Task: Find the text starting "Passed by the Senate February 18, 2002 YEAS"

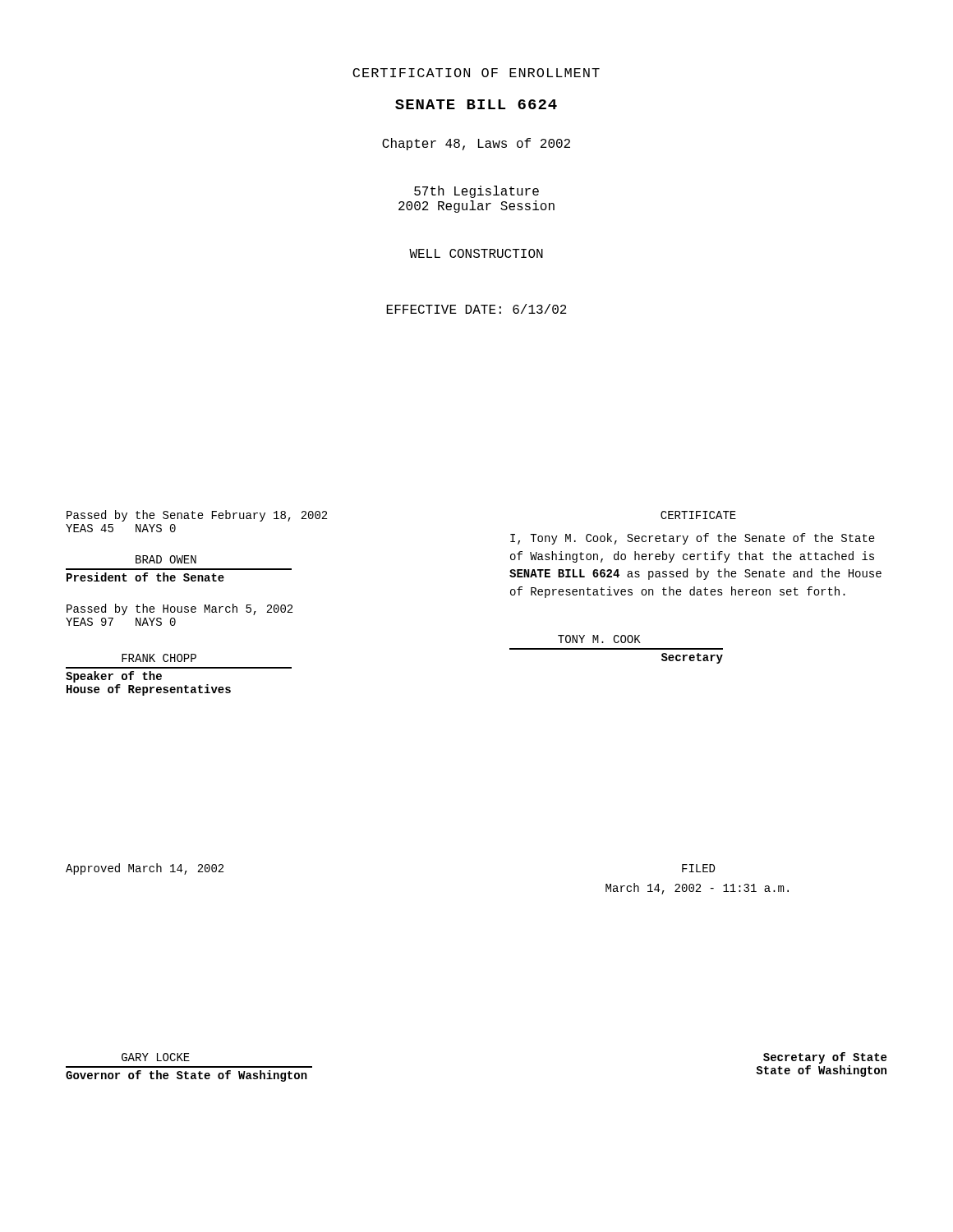Action: (197, 522)
